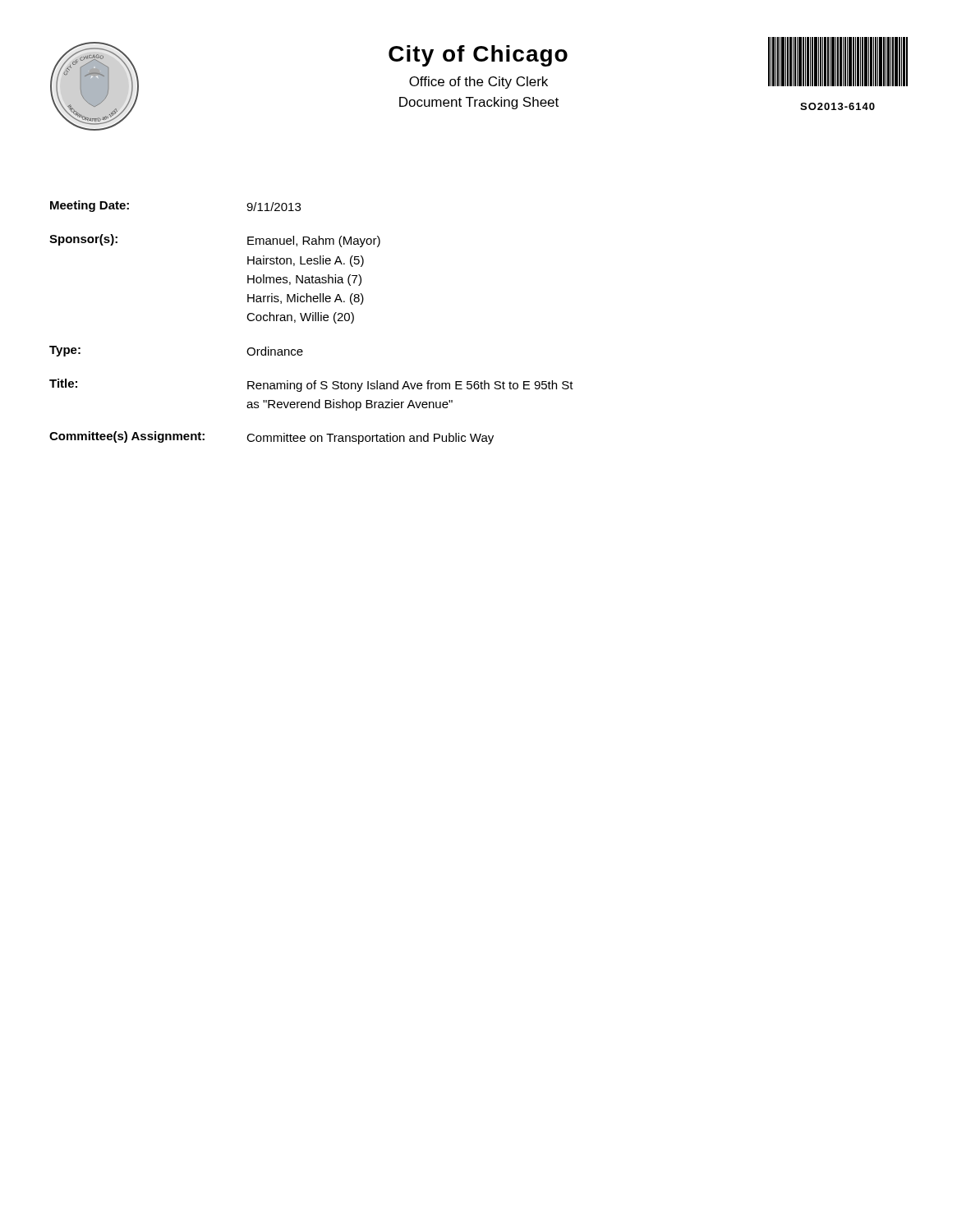
Task: Select the text block with the text "Sponsor(s): Emanuel, Rahm (Mayor) Hairston, Leslie"
Action: [x=87, y=240]
